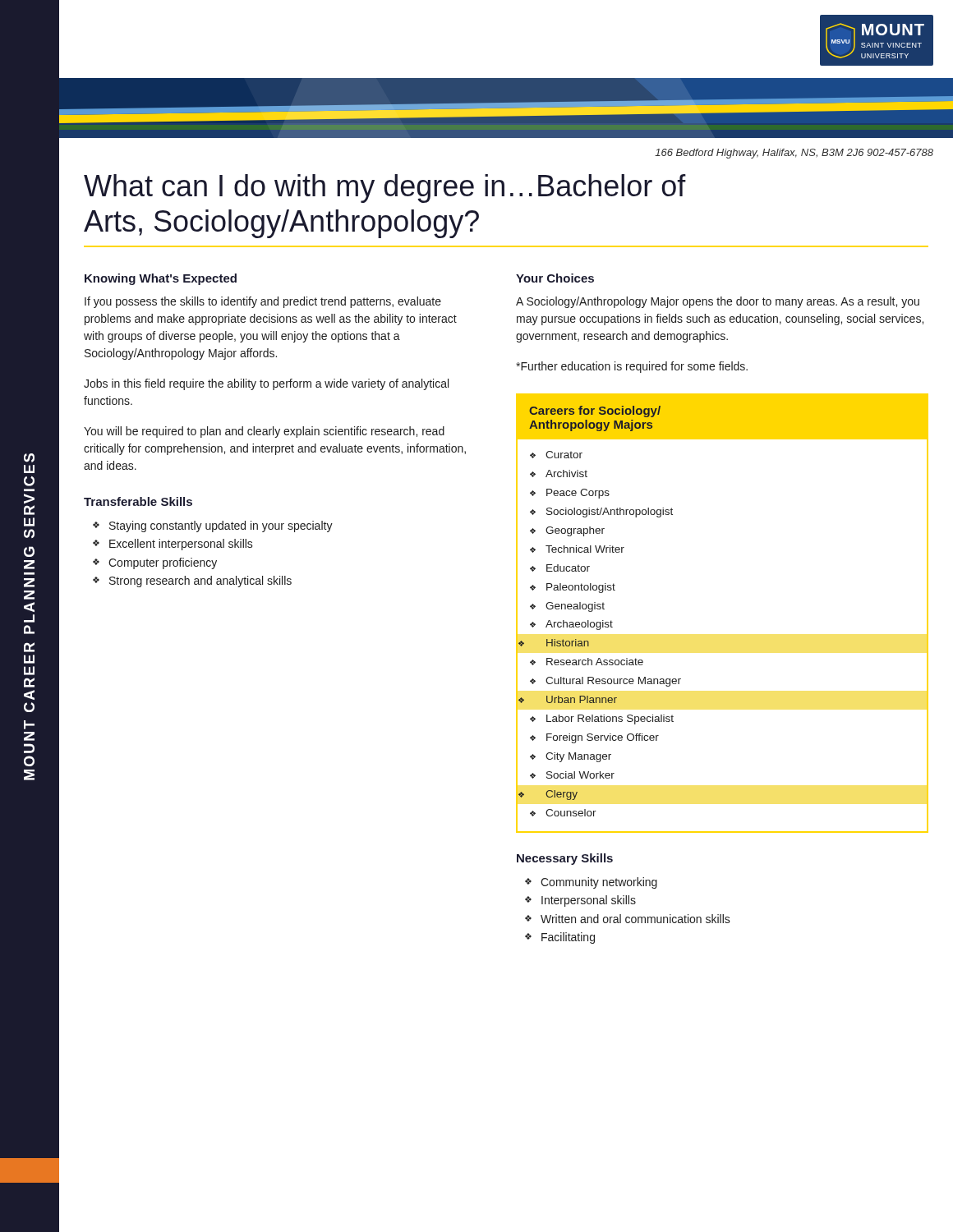
Task: Point to "Excellent interpersonal skills"
Action: tap(181, 544)
